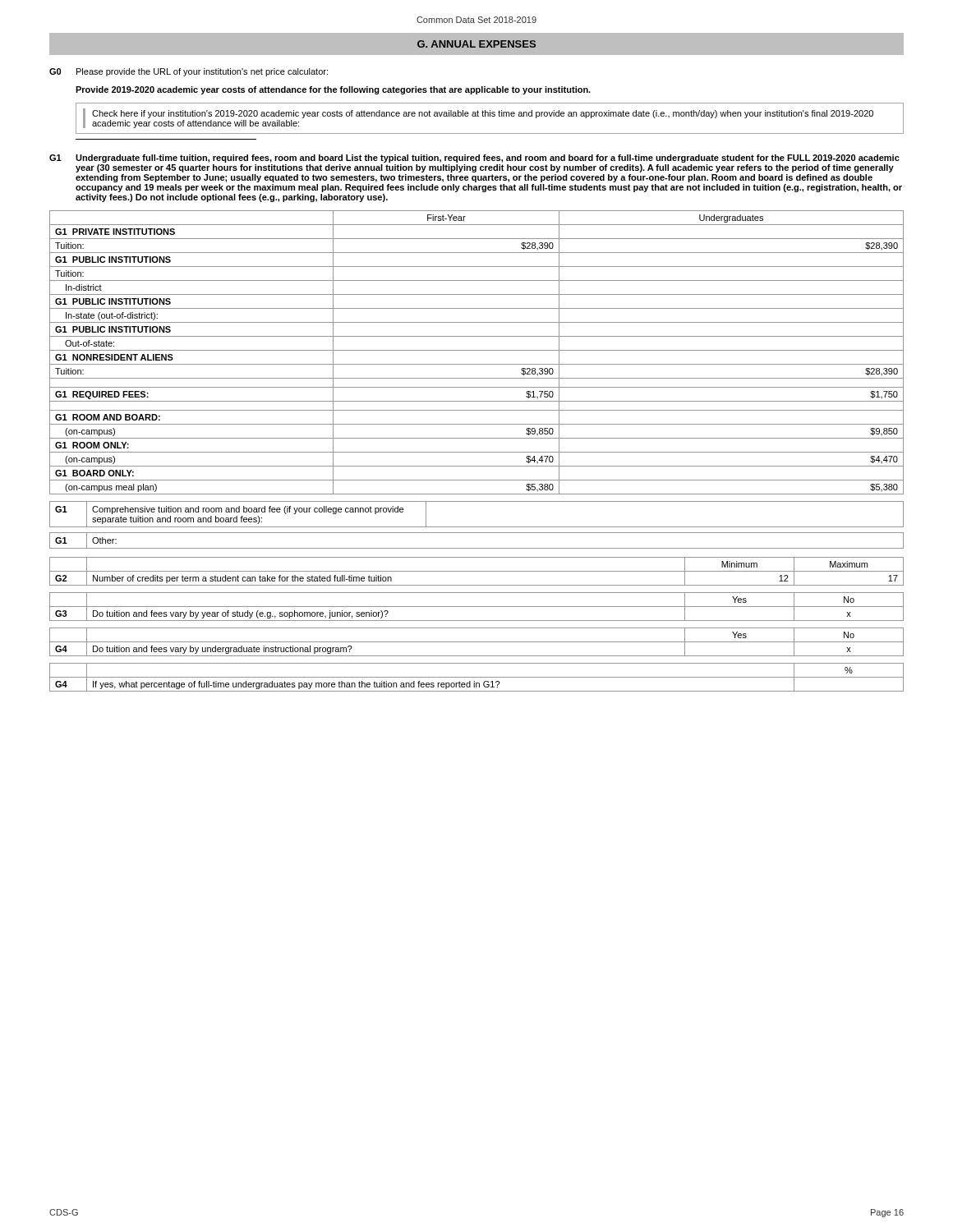Select the table that reads "Other:"
953x1232 pixels.
coord(476,540)
